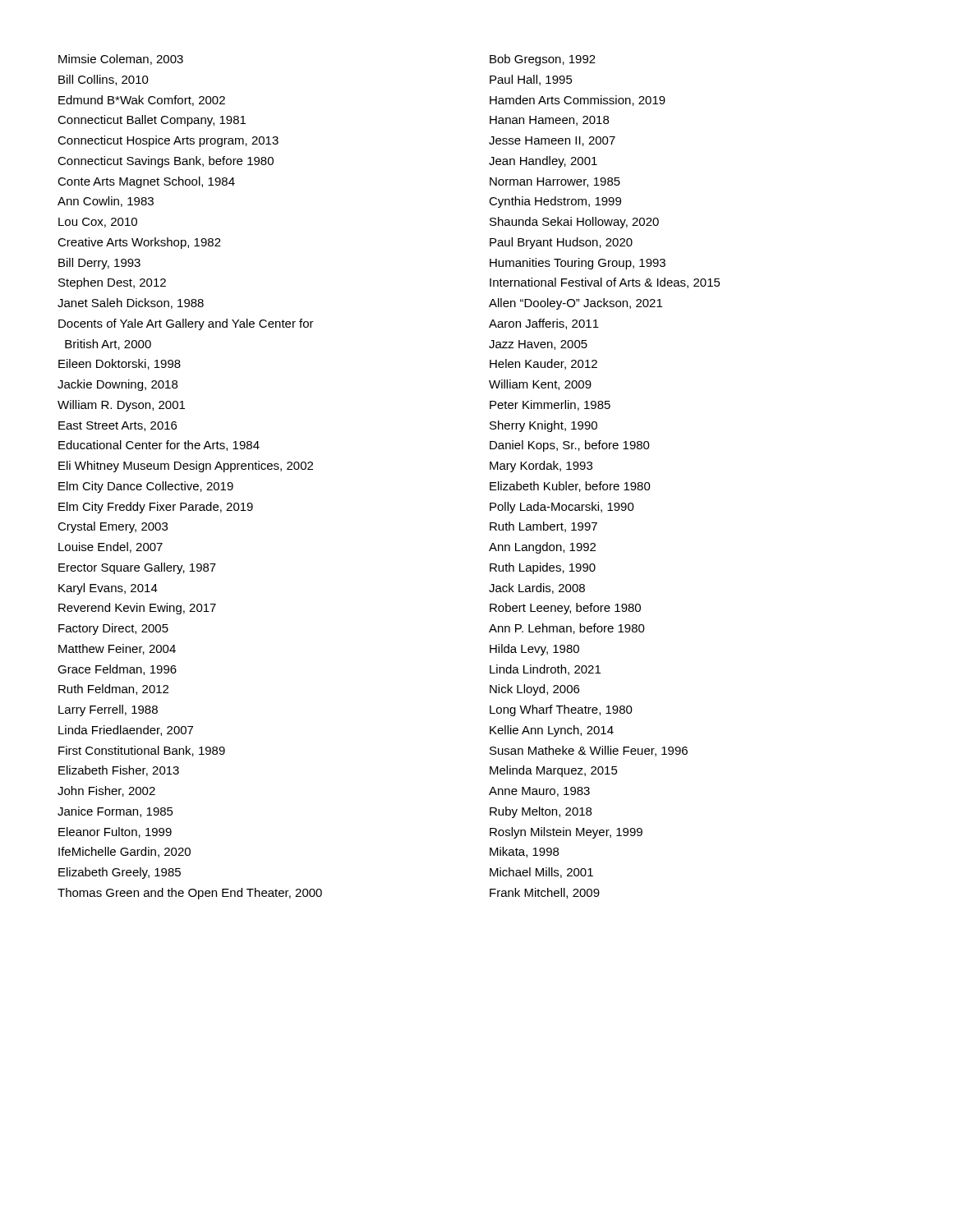Screen dimensions: 1232x953
Task: Click on the text block starting "Creative Arts Workshop, 1982"
Action: [x=139, y=242]
